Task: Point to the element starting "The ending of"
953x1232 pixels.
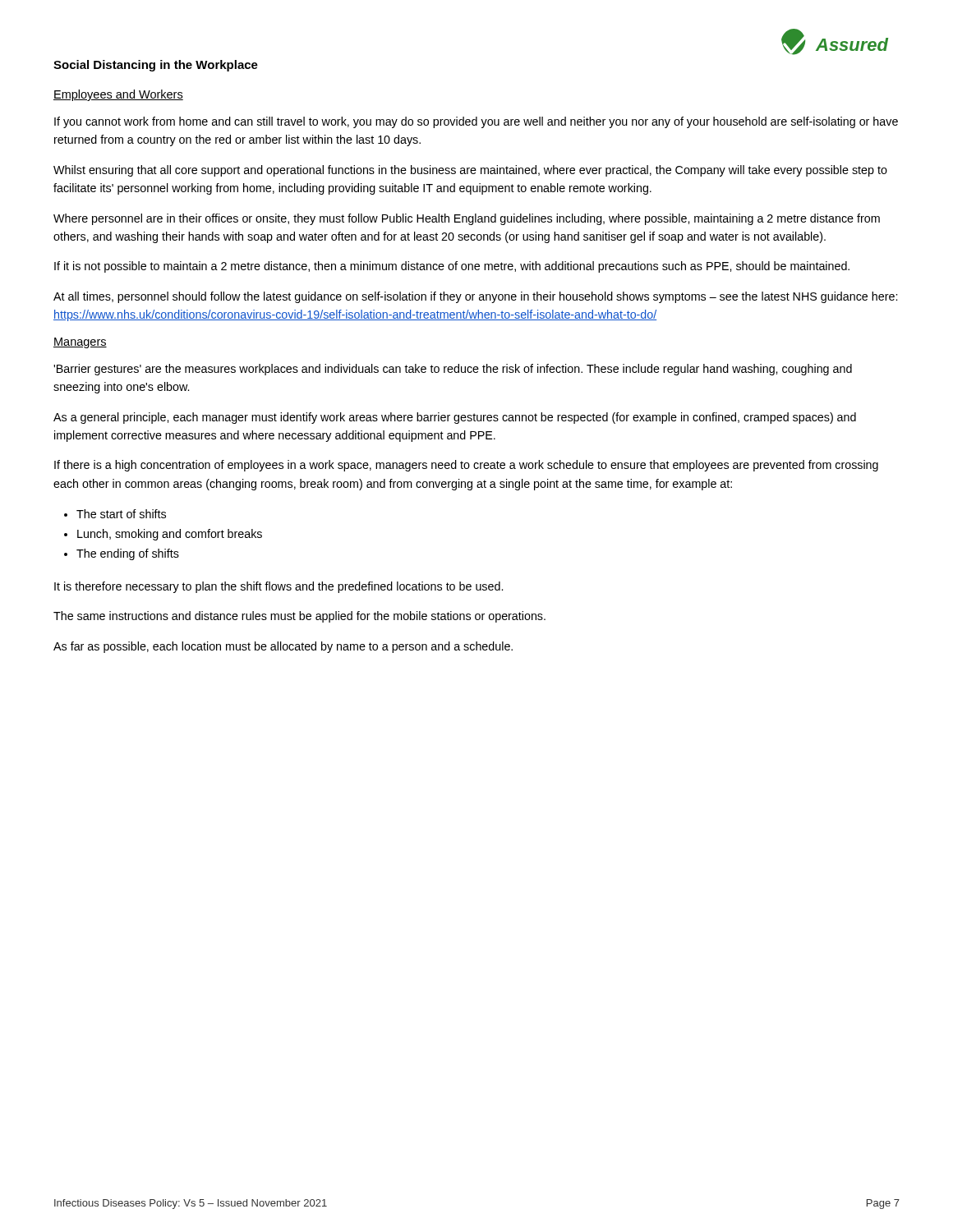Action: click(x=122, y=554)
